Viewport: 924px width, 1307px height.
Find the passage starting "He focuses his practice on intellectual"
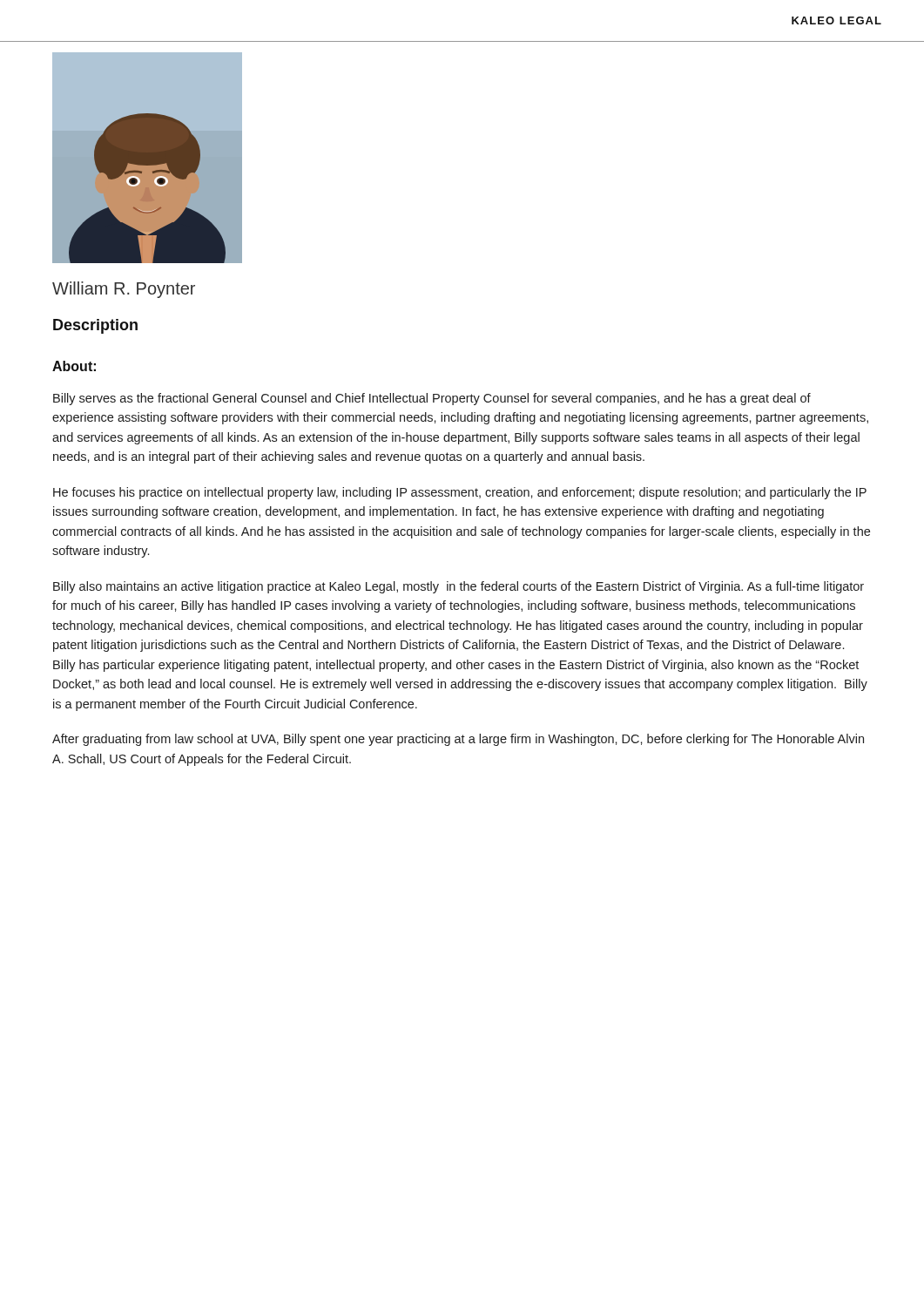(x=461, y=522)
